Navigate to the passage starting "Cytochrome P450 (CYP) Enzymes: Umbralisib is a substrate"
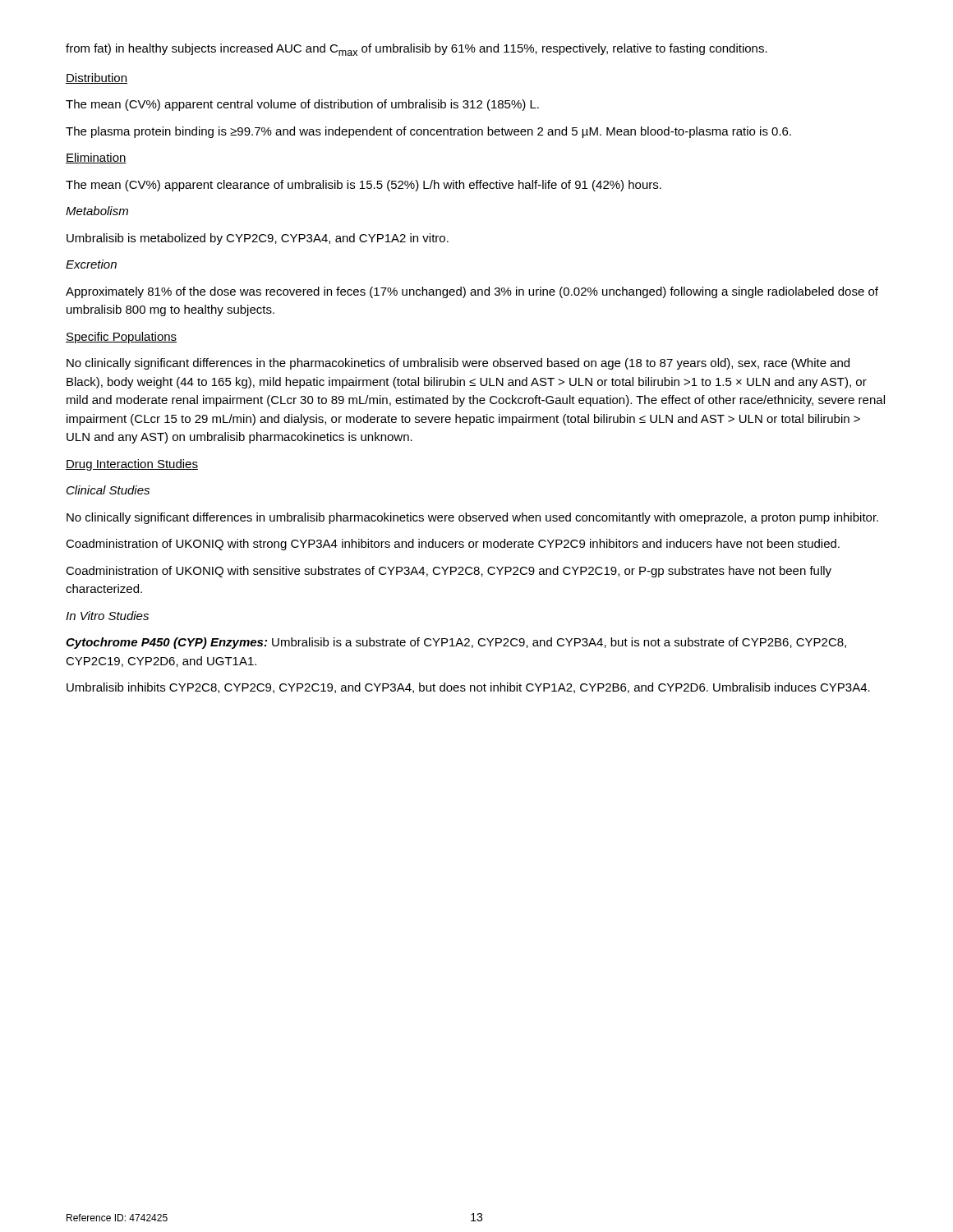 click(456, 651)
